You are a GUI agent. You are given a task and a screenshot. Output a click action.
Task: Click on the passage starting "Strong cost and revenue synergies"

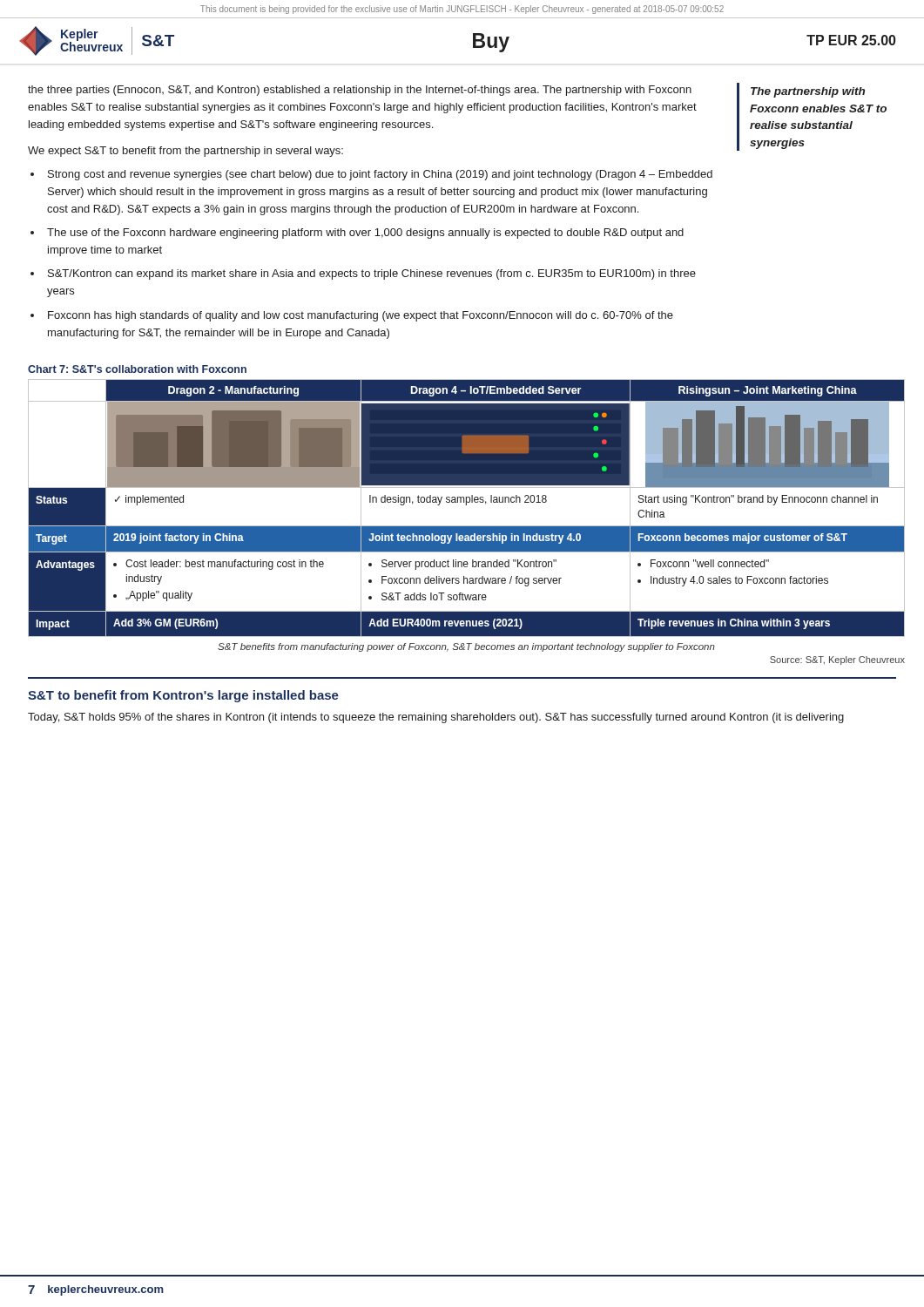pyautogui.click(x=380, y=191)
